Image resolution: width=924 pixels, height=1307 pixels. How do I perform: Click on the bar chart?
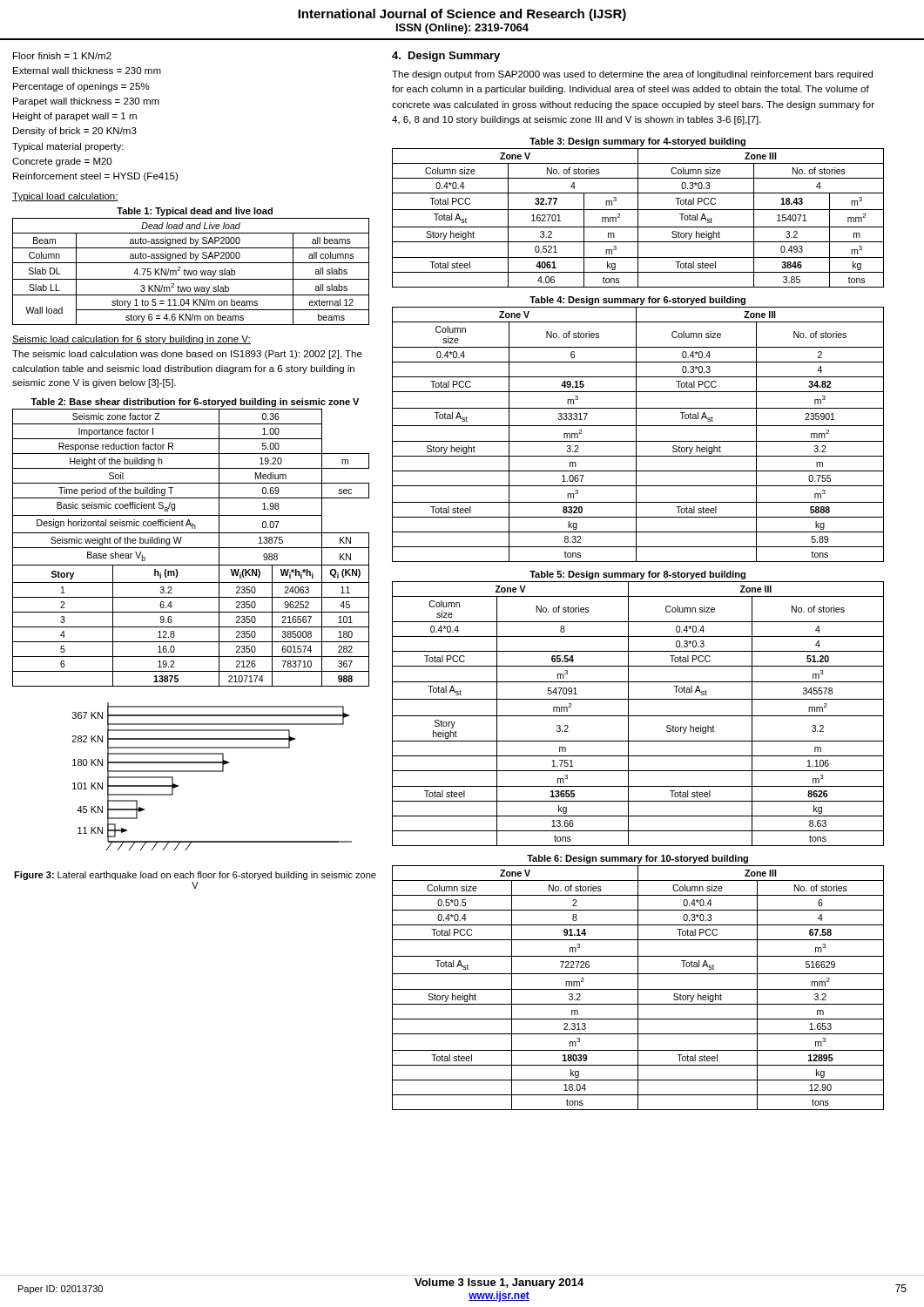pyautogui.click(x=195, y=781)
